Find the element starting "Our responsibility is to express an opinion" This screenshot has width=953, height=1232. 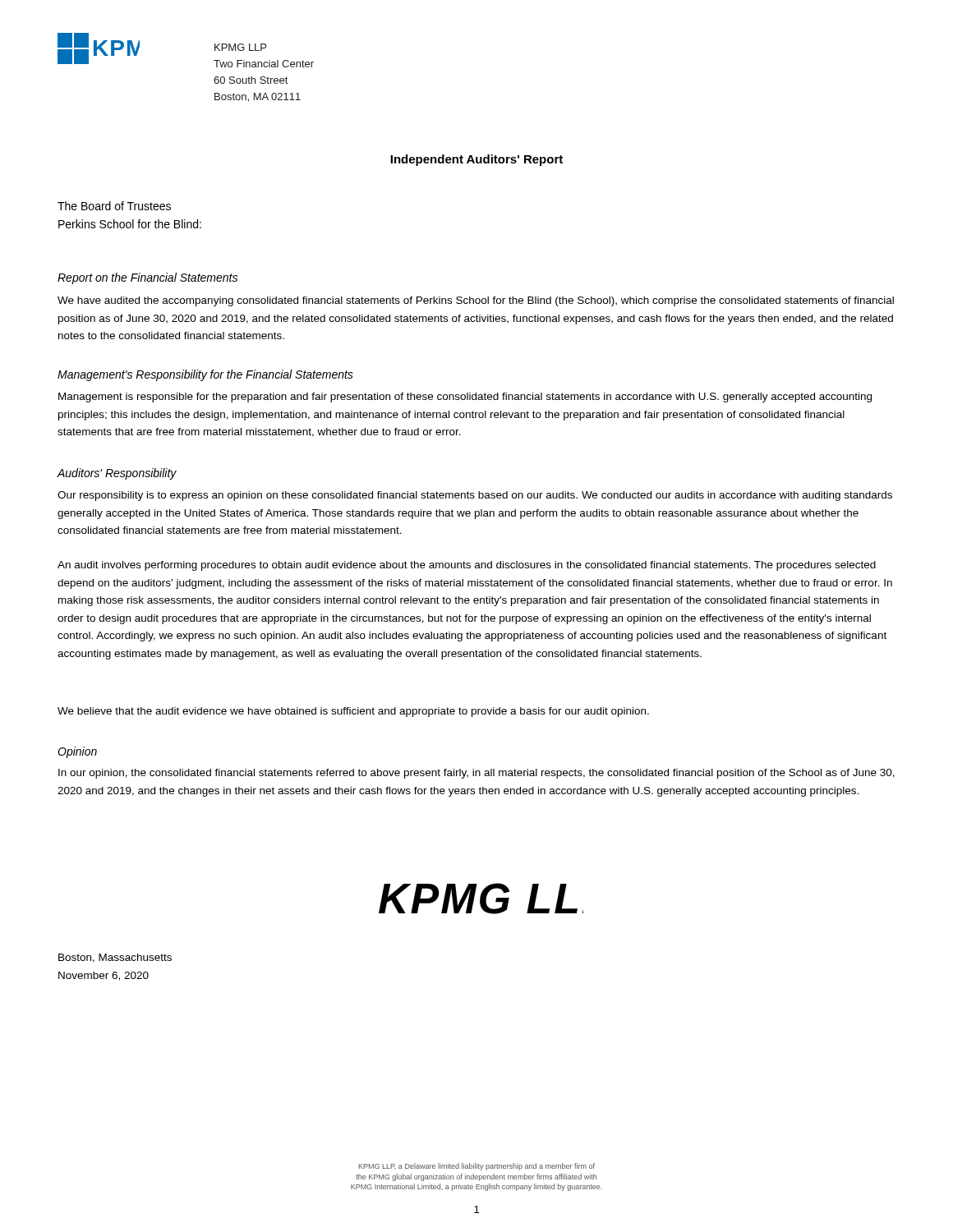point(475,513)
